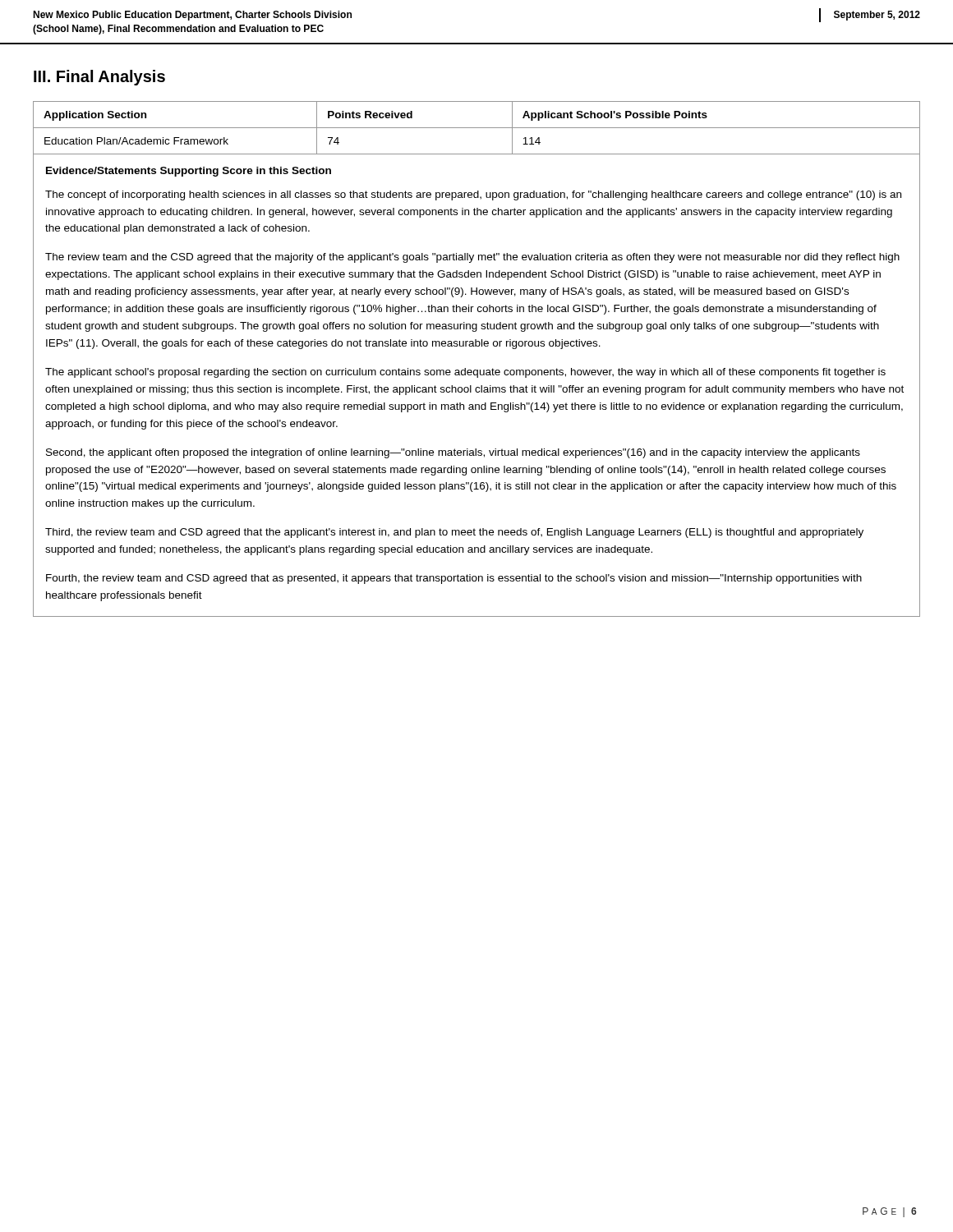Image resolution: width=953 pixels, height=1232 pixels.
Task: Select the text block with the text "Third, the review"
Action: (x=454, y=541)
